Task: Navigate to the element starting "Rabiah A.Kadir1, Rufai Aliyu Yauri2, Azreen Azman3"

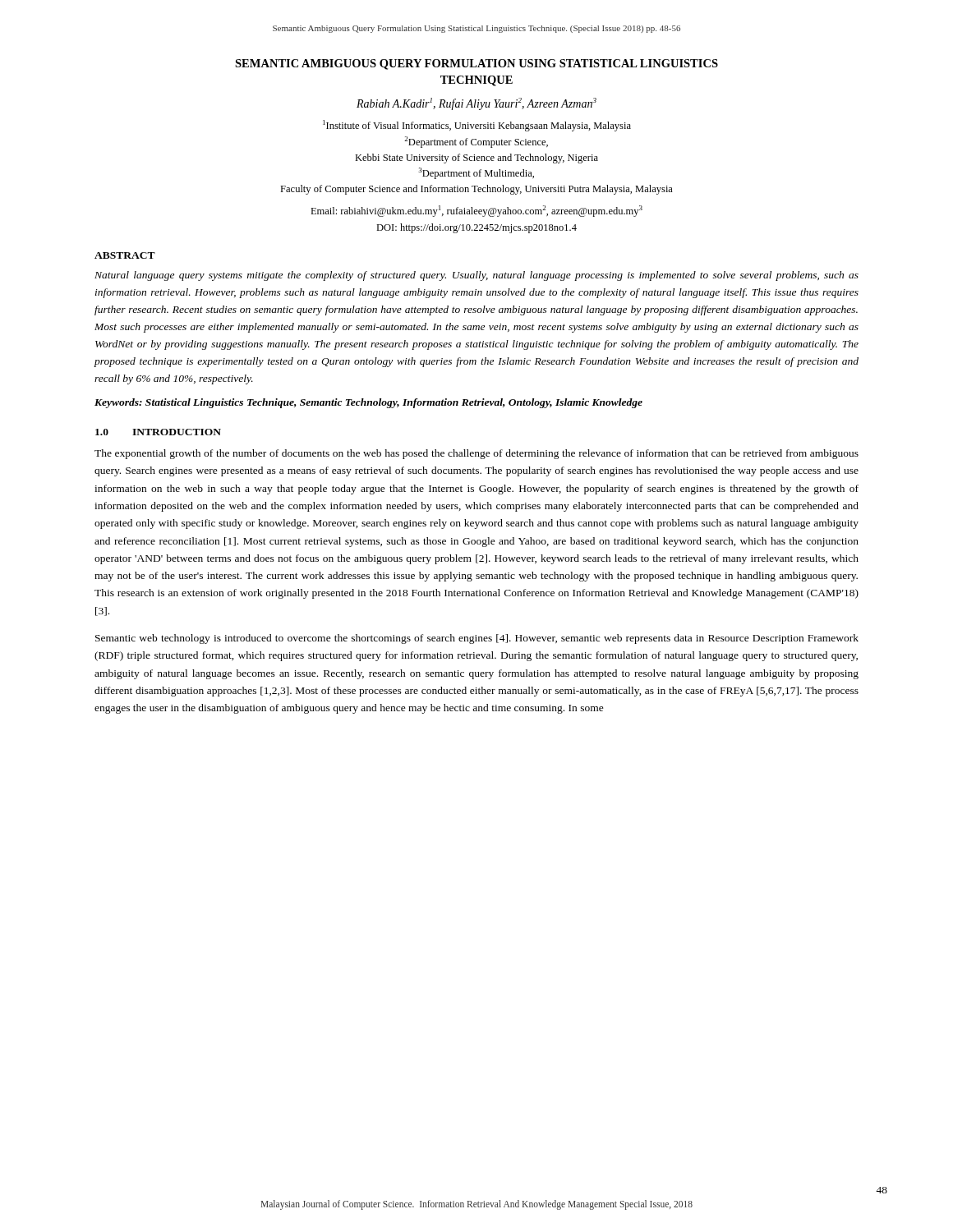Action: coord(476,103)
